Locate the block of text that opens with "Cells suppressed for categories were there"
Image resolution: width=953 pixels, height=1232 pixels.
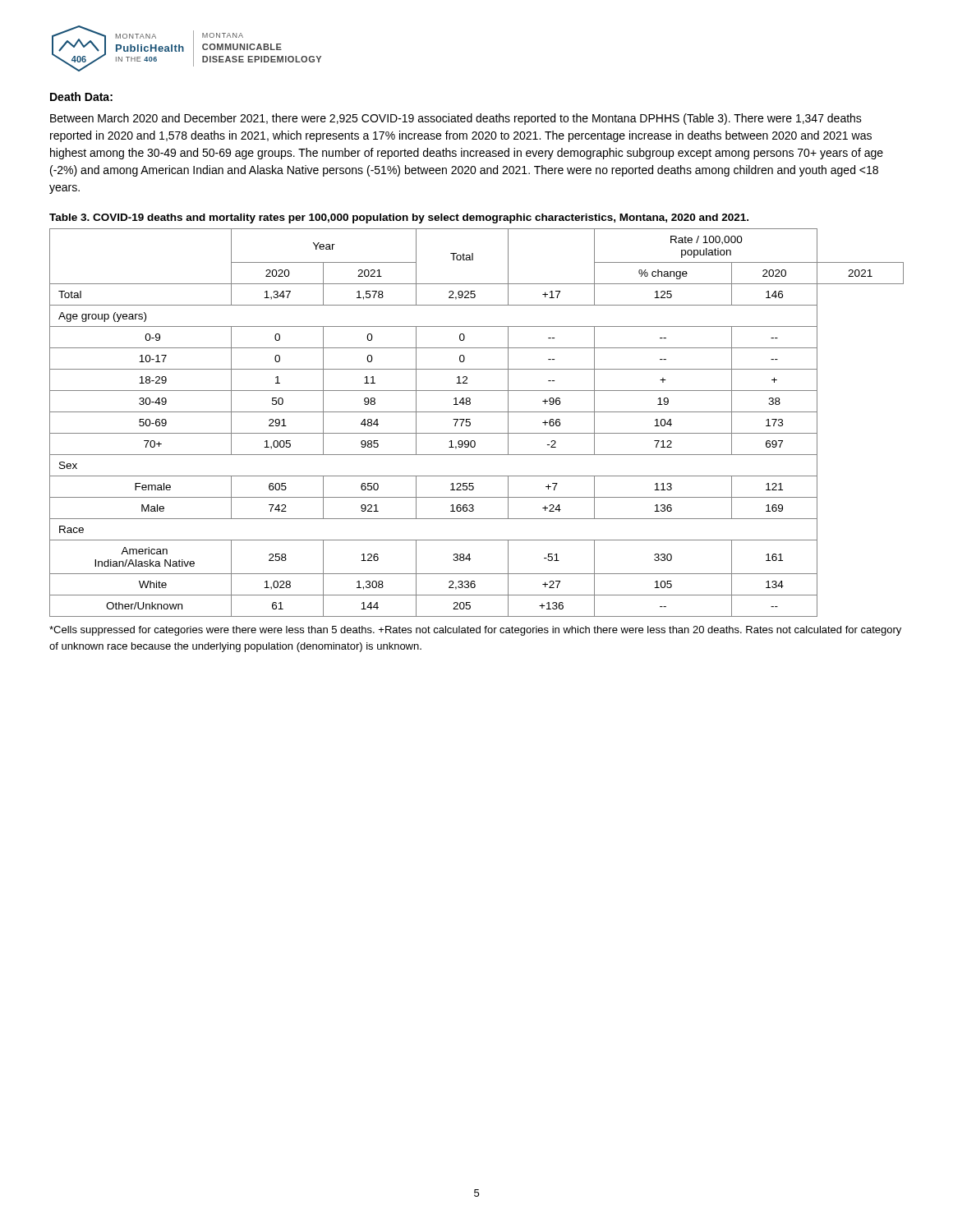[475, 638]
